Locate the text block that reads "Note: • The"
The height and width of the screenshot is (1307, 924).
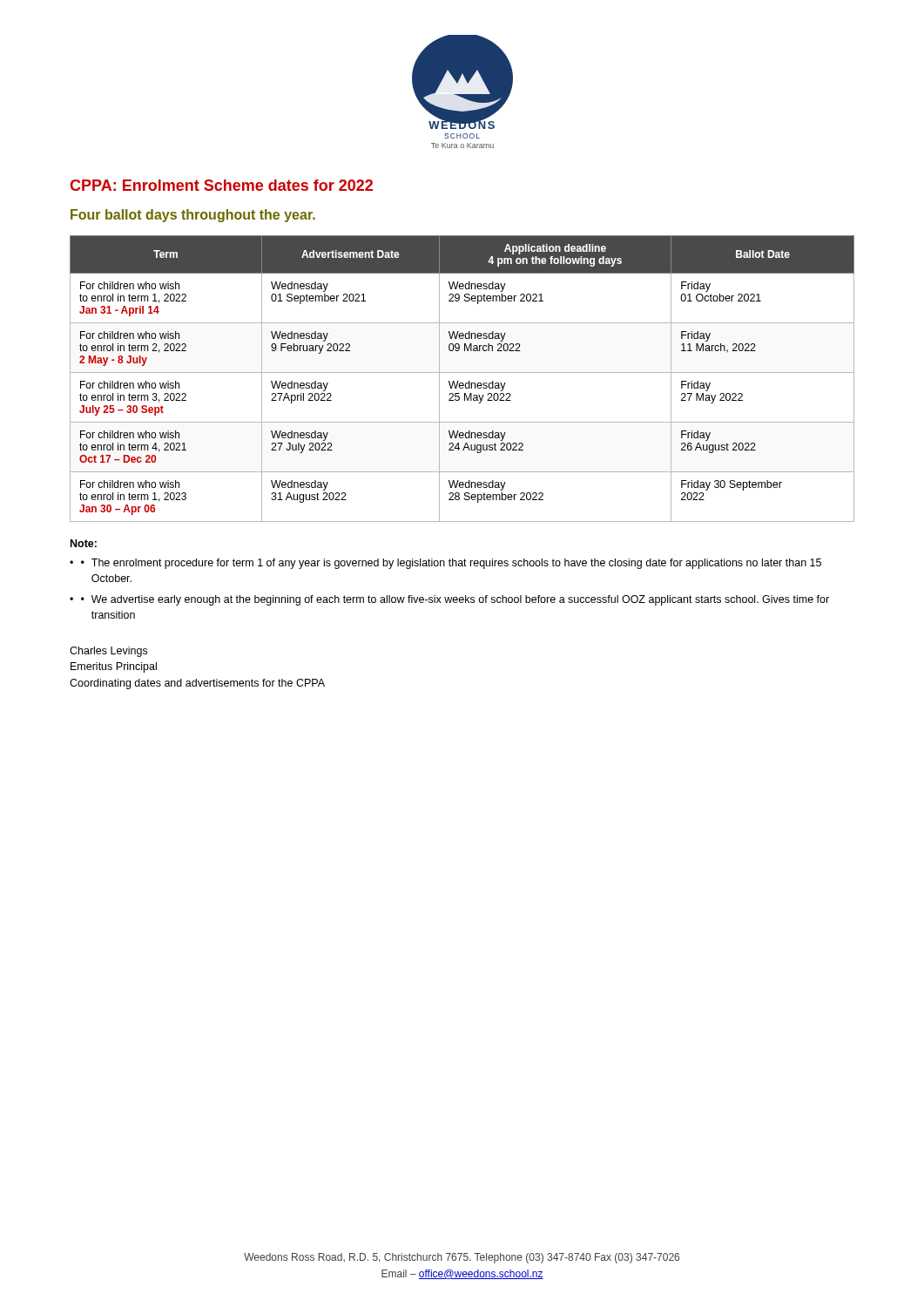coord(84,543)
